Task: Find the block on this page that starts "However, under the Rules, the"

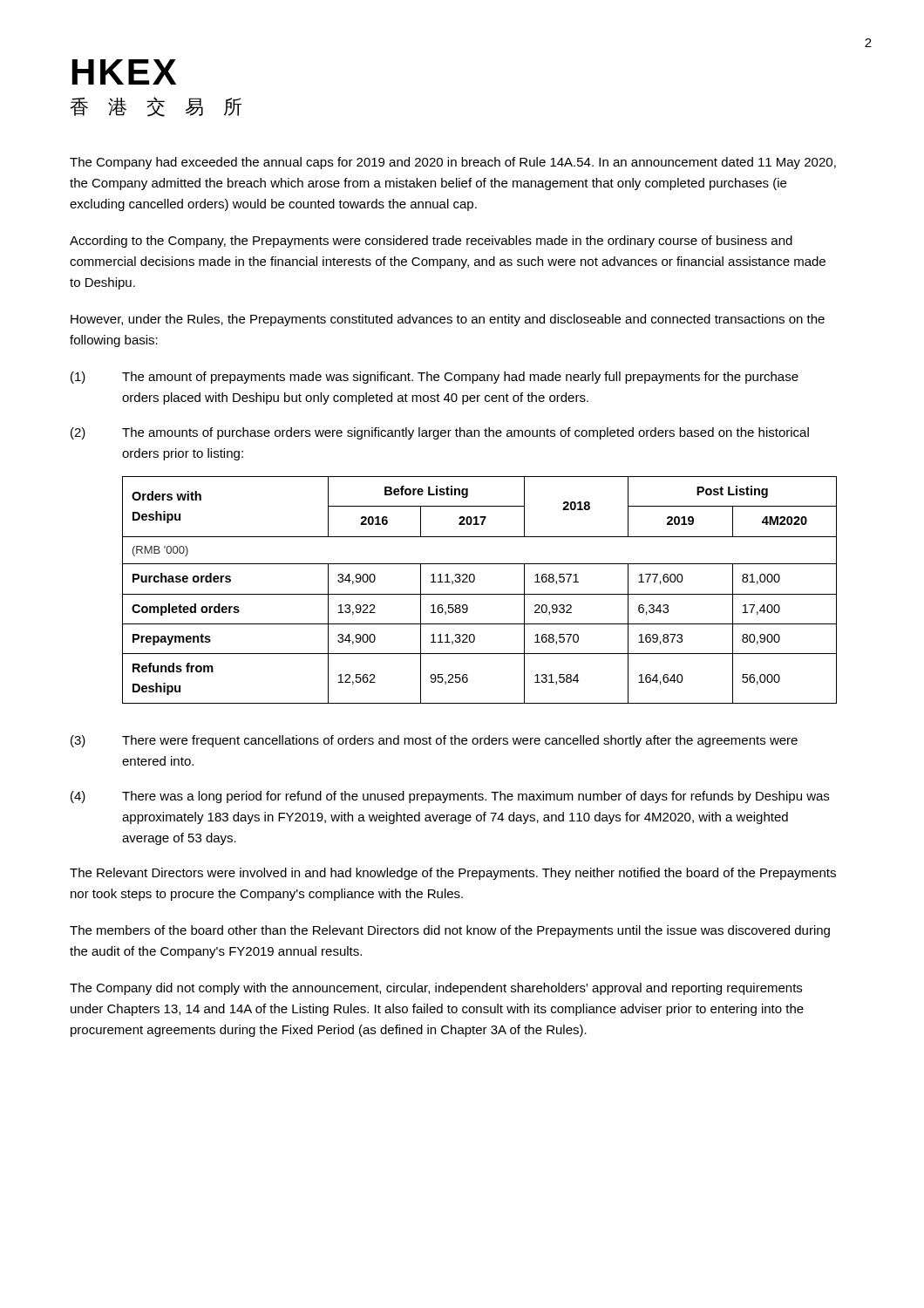Action: (447, 329)
